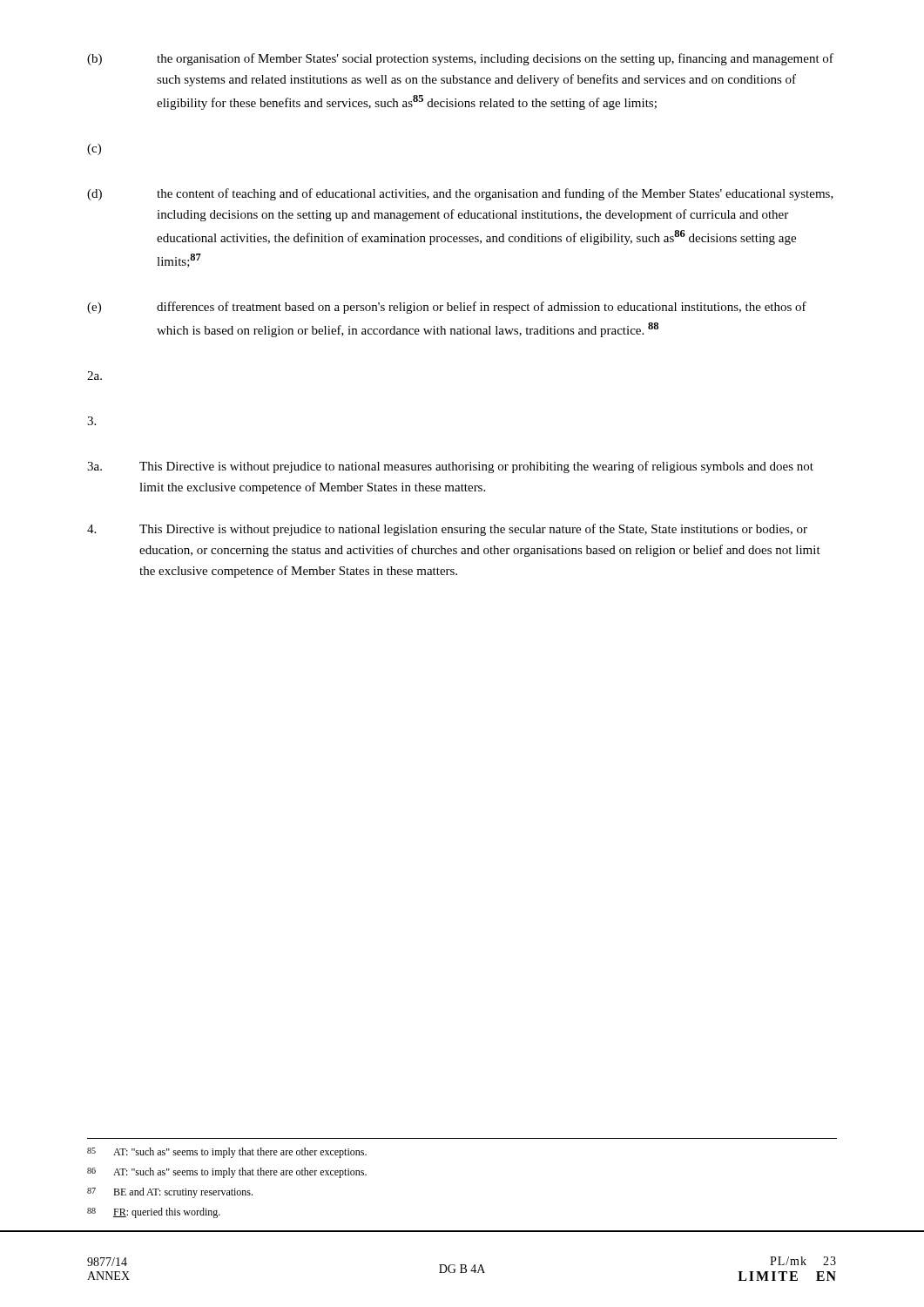The image size is (924, 1307).
Task: Find the list item that reads "4. This Directive"
Action: coord(462,550)
